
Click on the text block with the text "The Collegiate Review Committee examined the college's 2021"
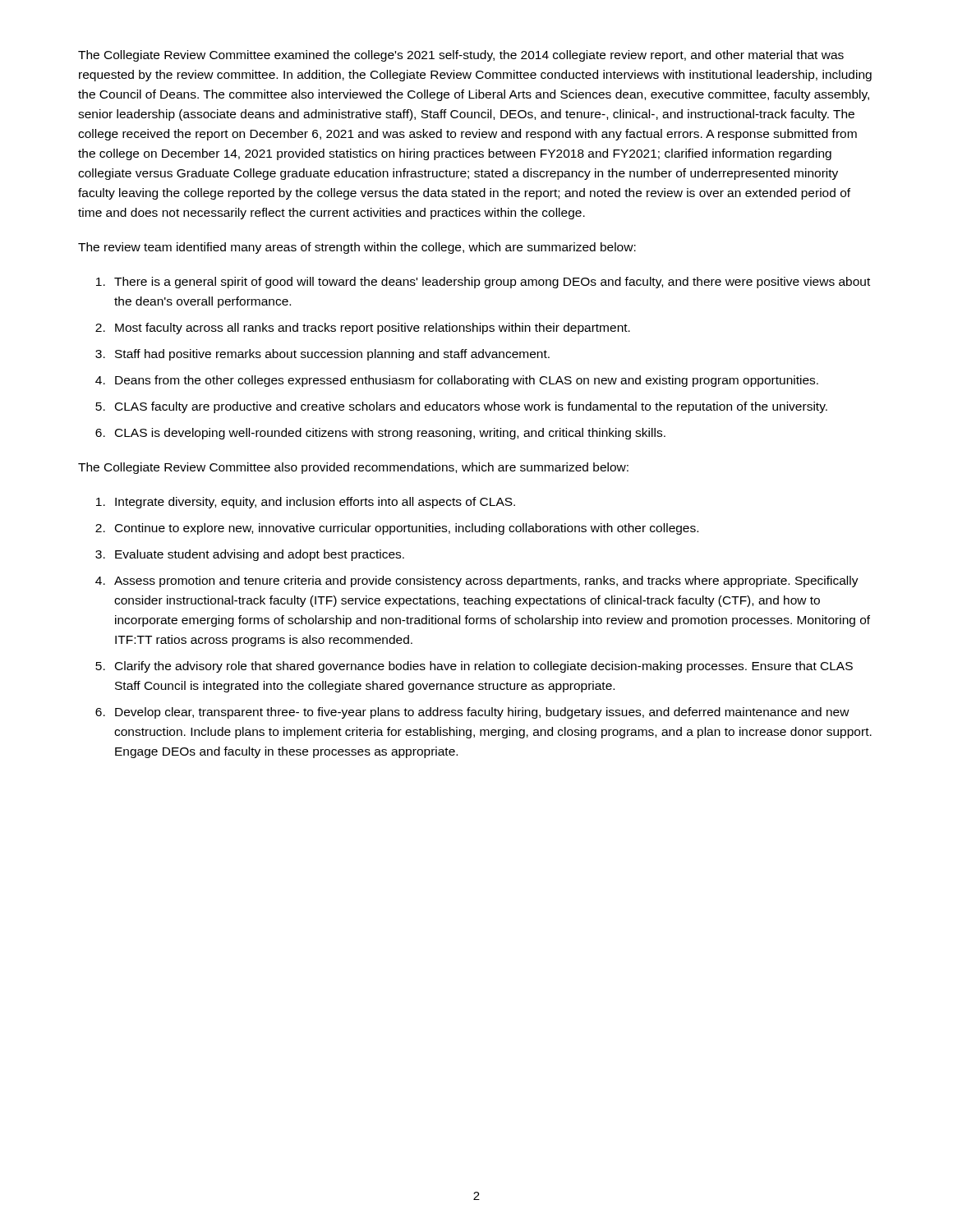[475, 134]
